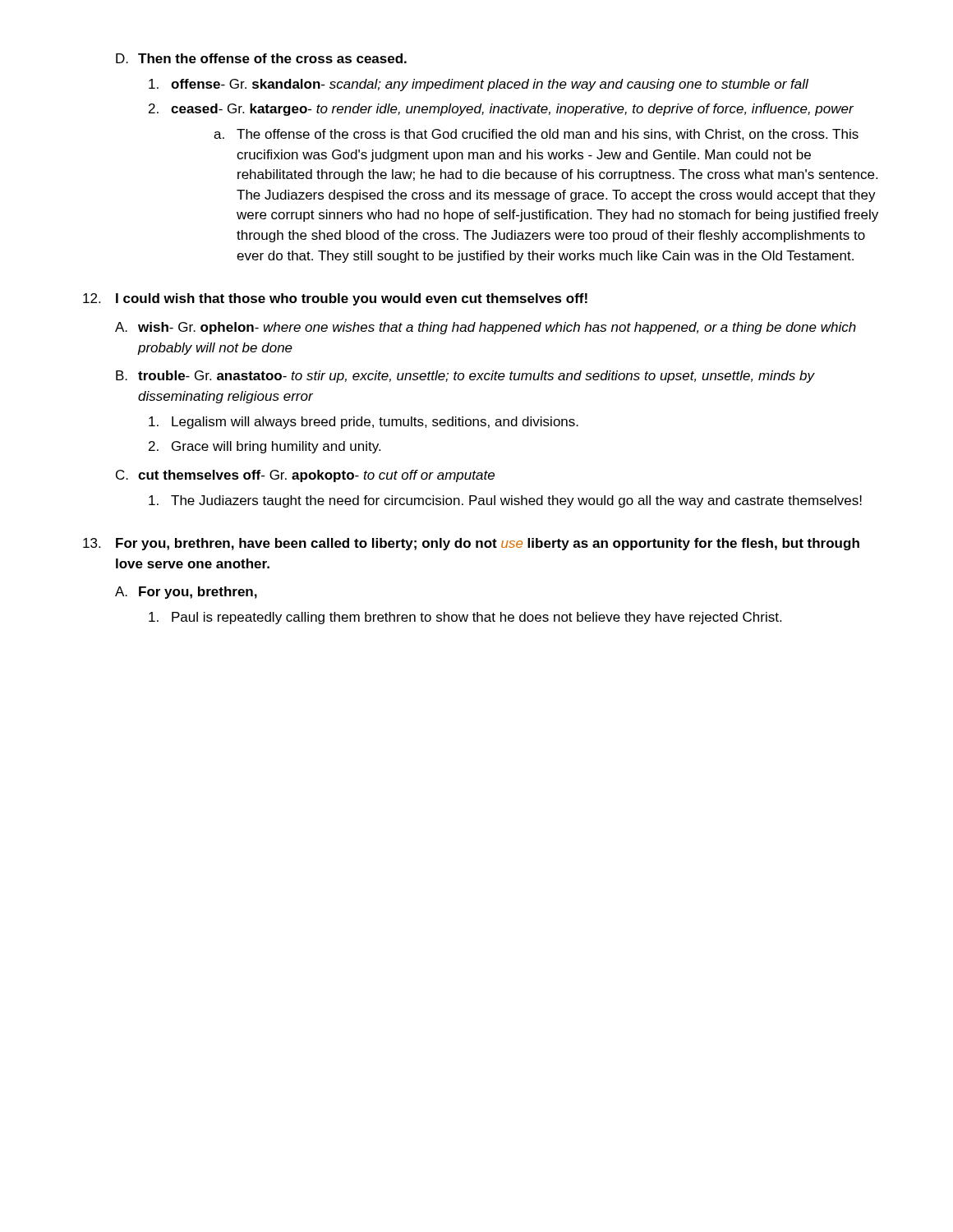953x1232 pixels.
Task: Find the block on this page that starts "B. trouble- Gr."
Action: [501, 387]
